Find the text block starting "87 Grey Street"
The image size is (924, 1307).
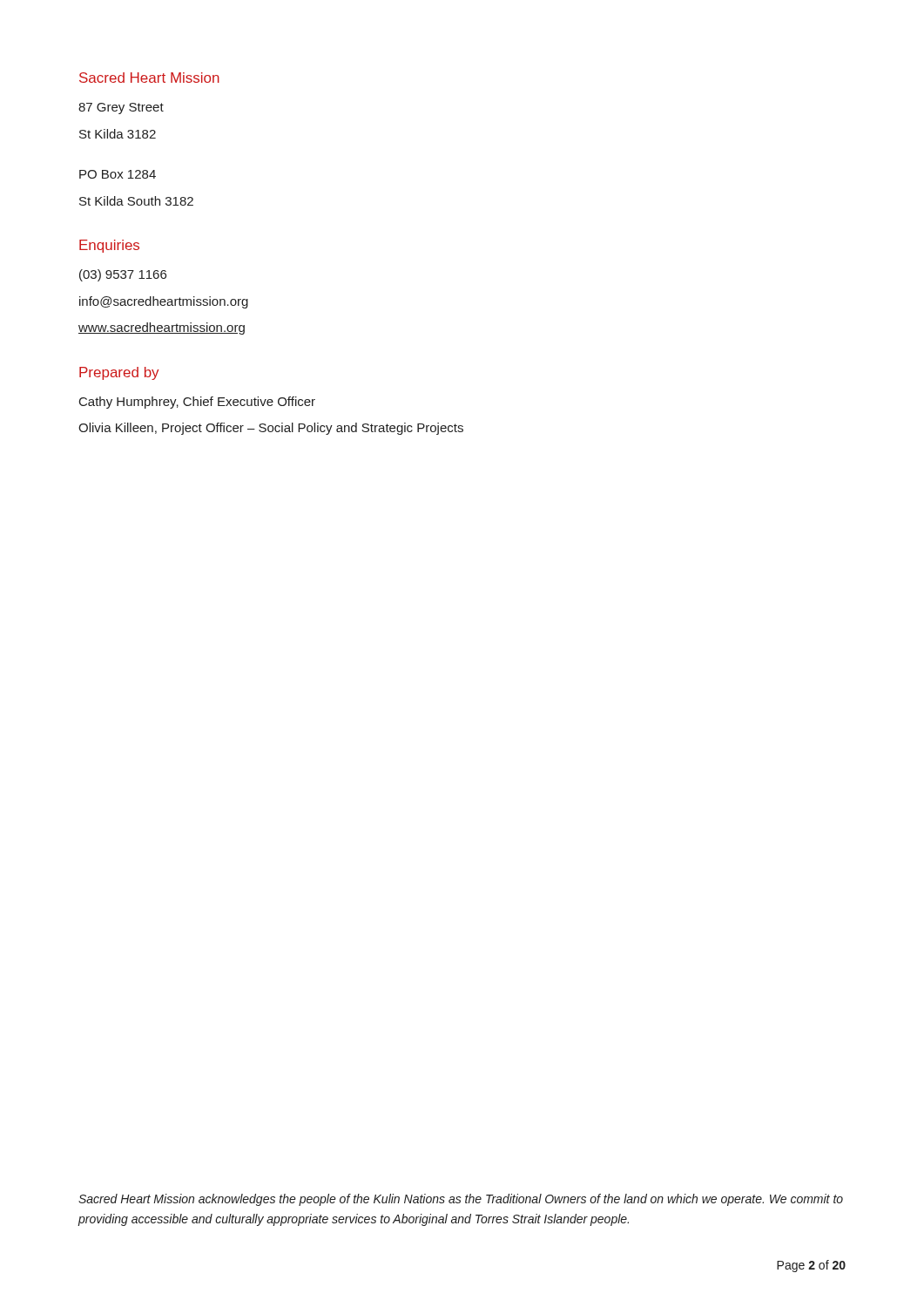pos(121,107)
